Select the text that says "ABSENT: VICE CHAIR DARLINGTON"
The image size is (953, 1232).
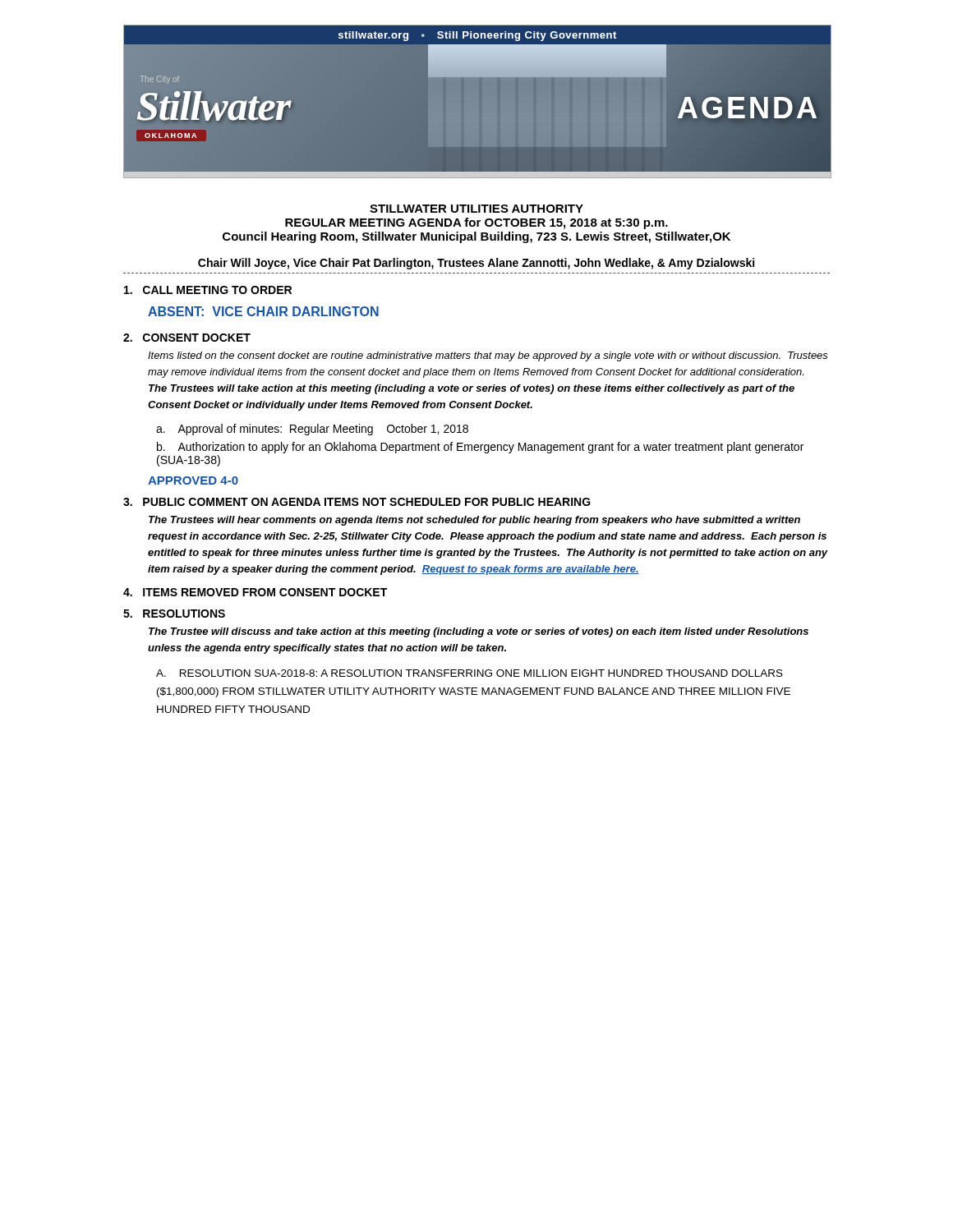264,312
